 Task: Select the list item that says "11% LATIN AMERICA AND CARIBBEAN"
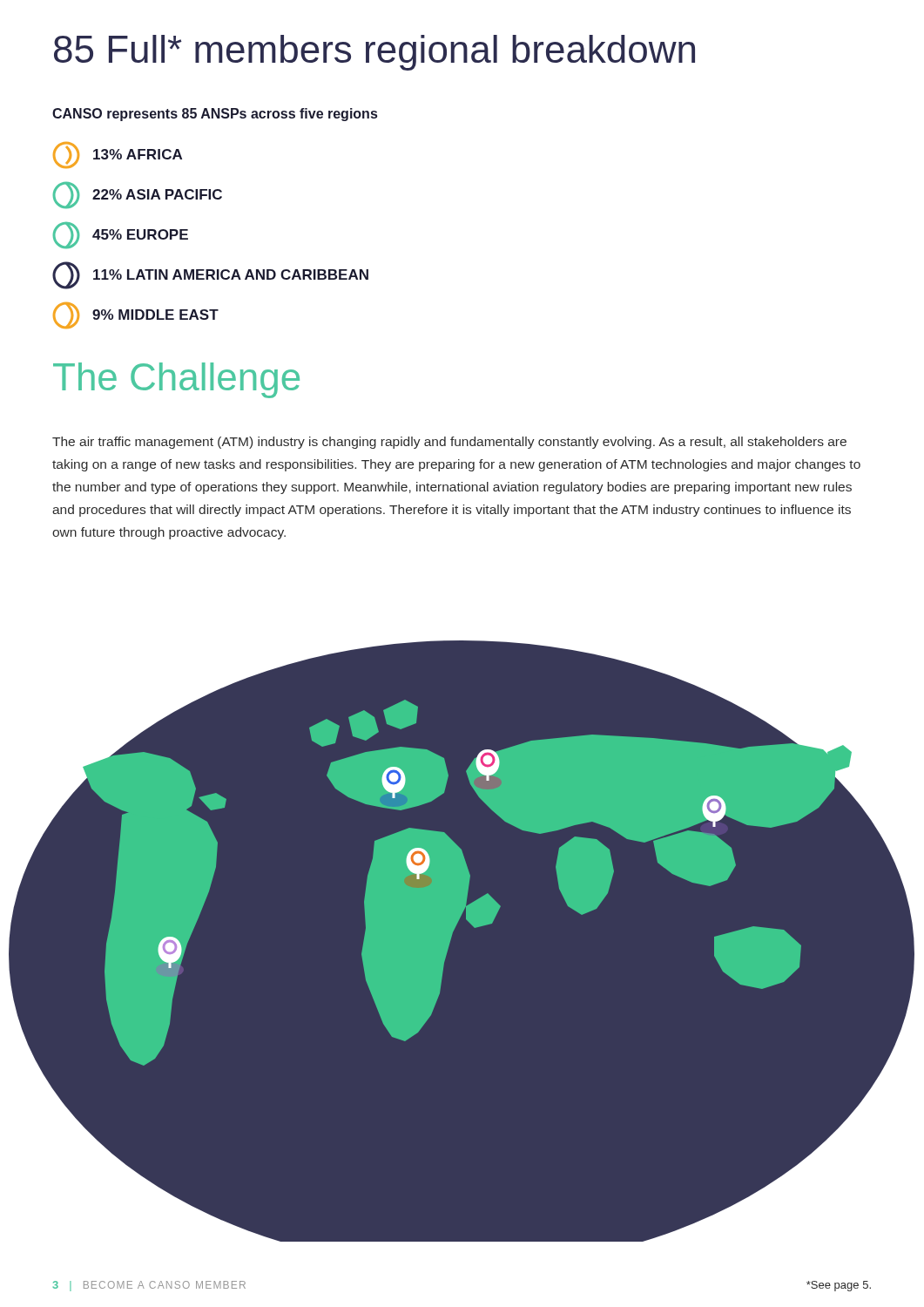click(x=211, y=275)
